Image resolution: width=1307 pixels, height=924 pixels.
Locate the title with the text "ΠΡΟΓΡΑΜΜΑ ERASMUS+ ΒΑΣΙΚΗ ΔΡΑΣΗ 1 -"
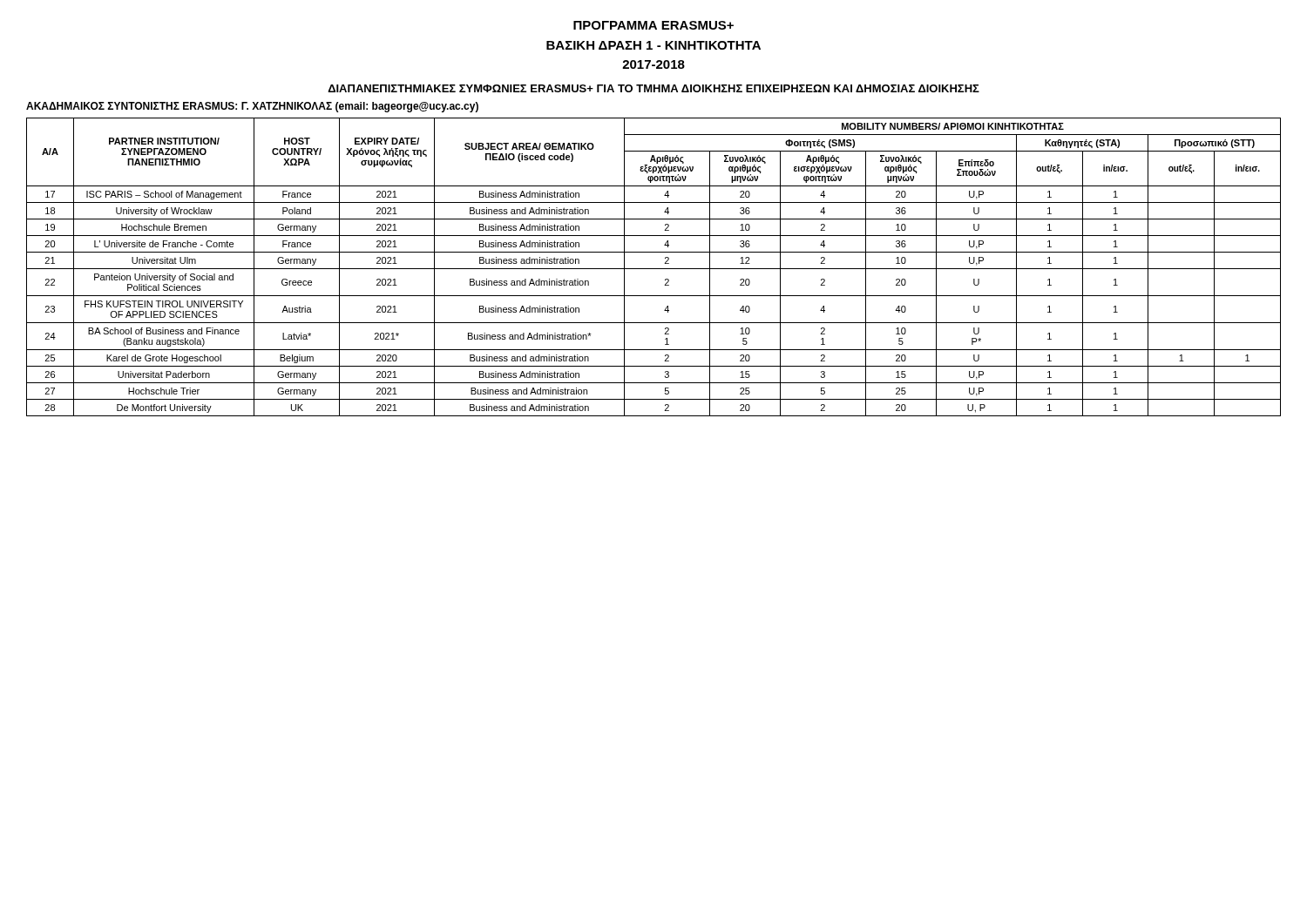(654, 45)
